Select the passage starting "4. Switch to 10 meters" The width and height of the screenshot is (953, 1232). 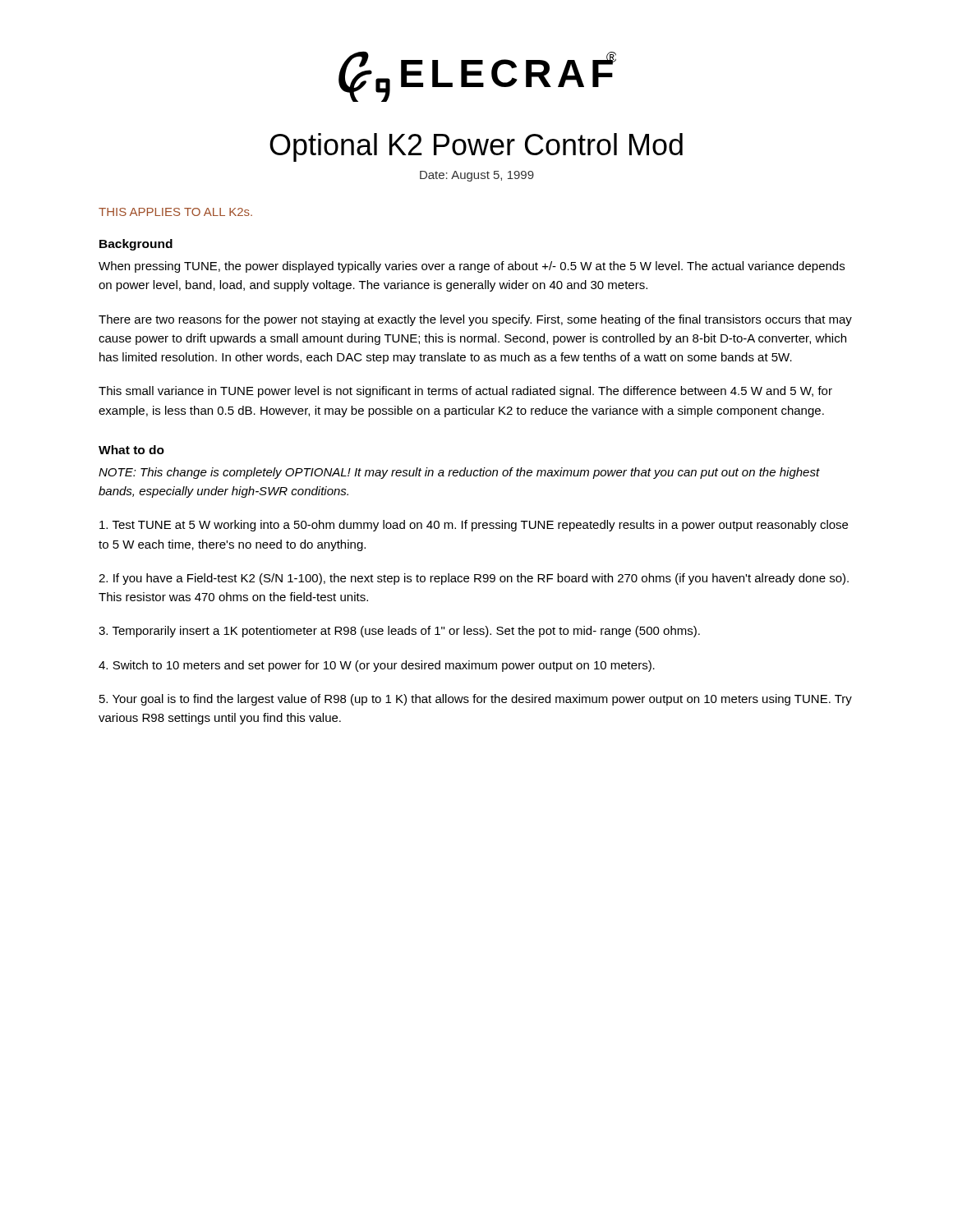tap(377, 664)
